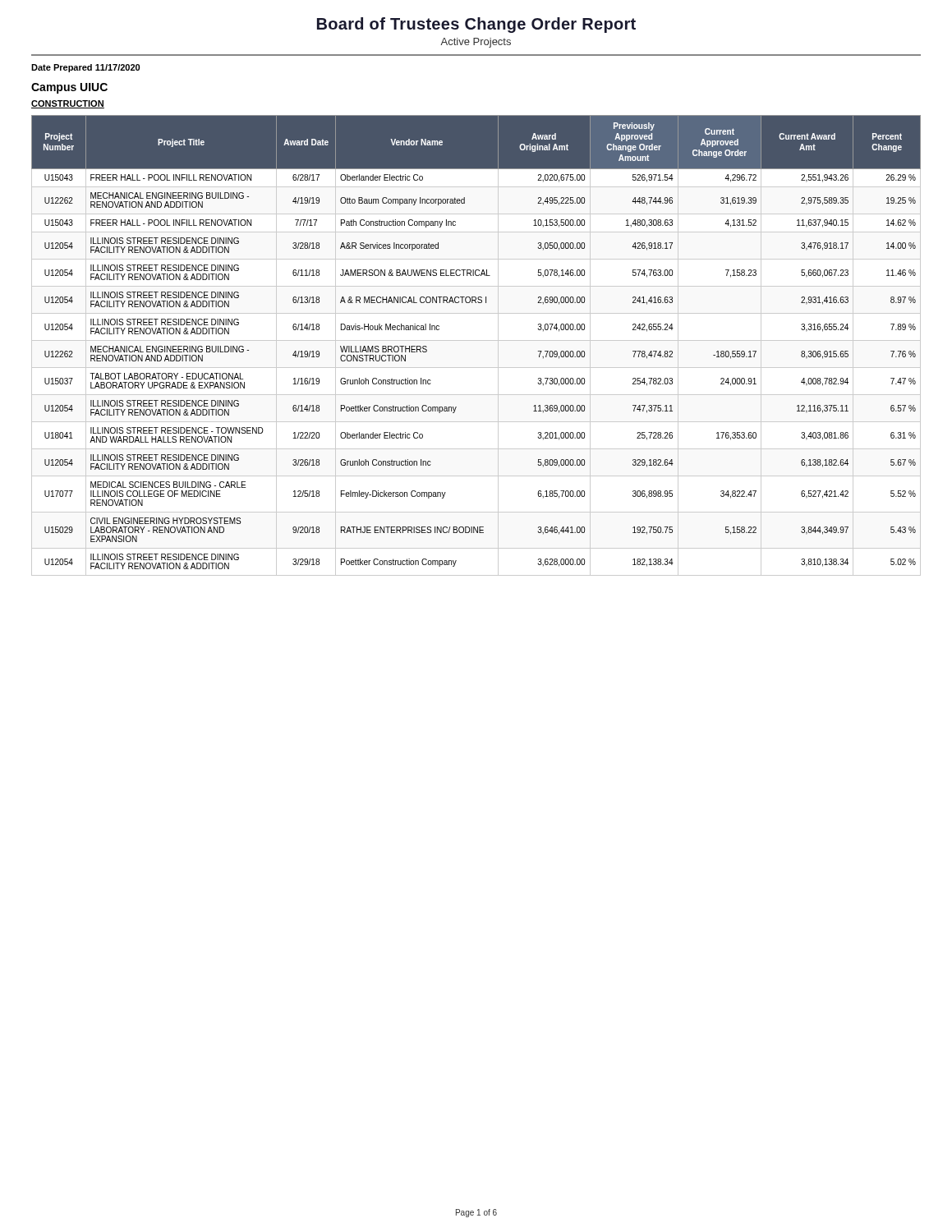Point to the title beginning "Board of Trustees Change Order"
This screenshot has height=1232, width=952.
(476, 24)
